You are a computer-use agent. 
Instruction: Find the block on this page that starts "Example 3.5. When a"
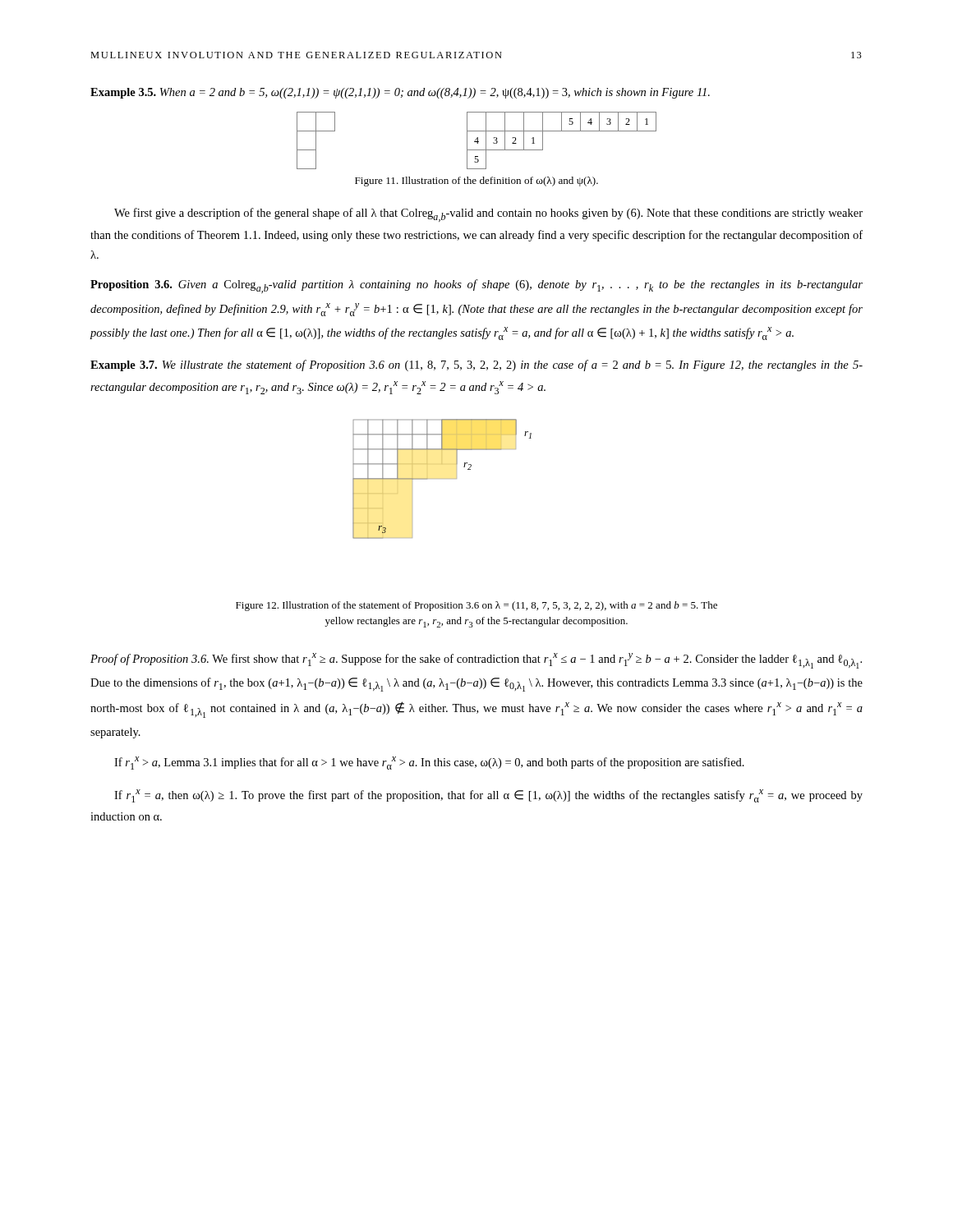click(x=400, y=92)
